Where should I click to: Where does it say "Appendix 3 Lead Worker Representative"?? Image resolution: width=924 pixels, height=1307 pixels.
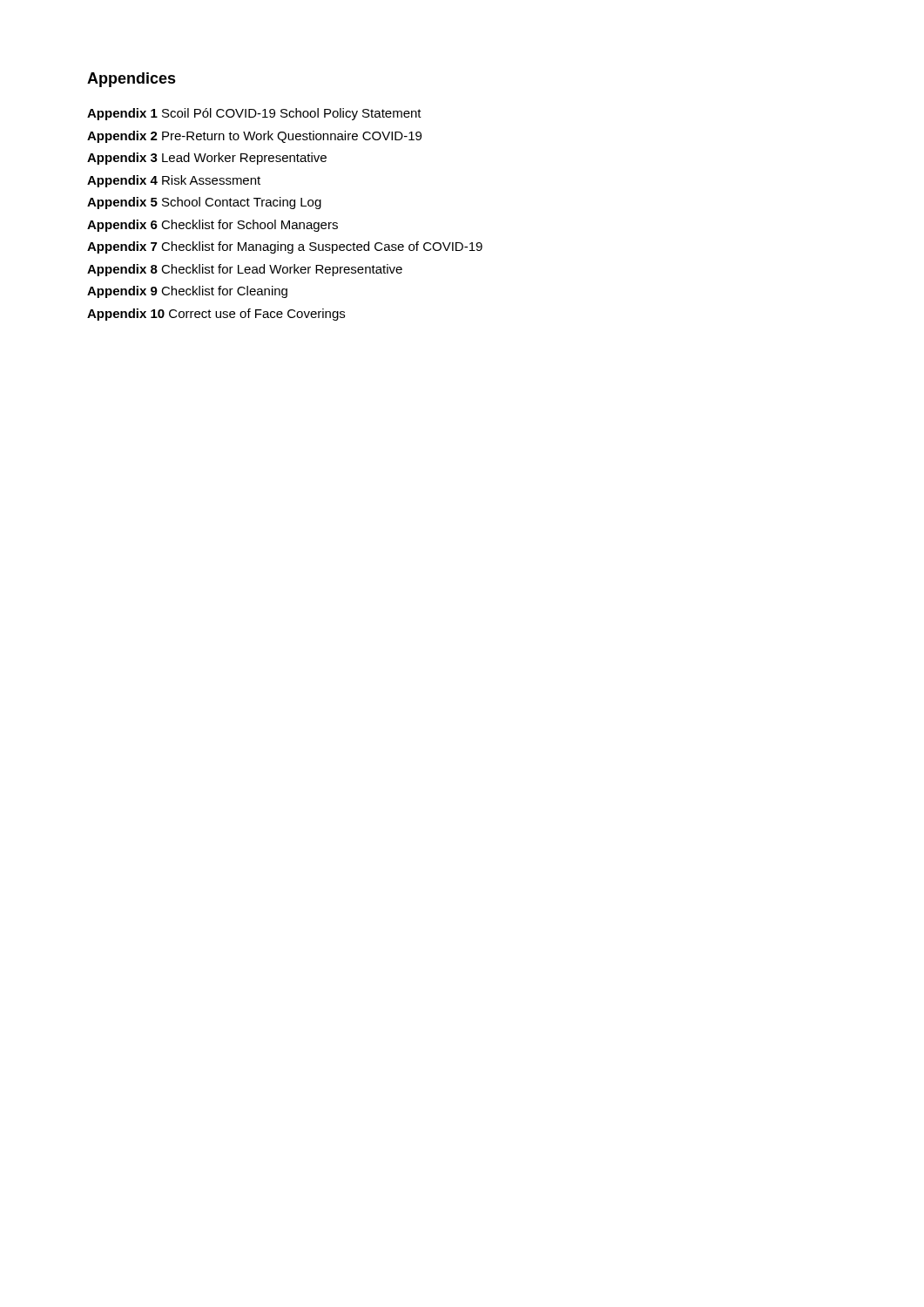207,157
